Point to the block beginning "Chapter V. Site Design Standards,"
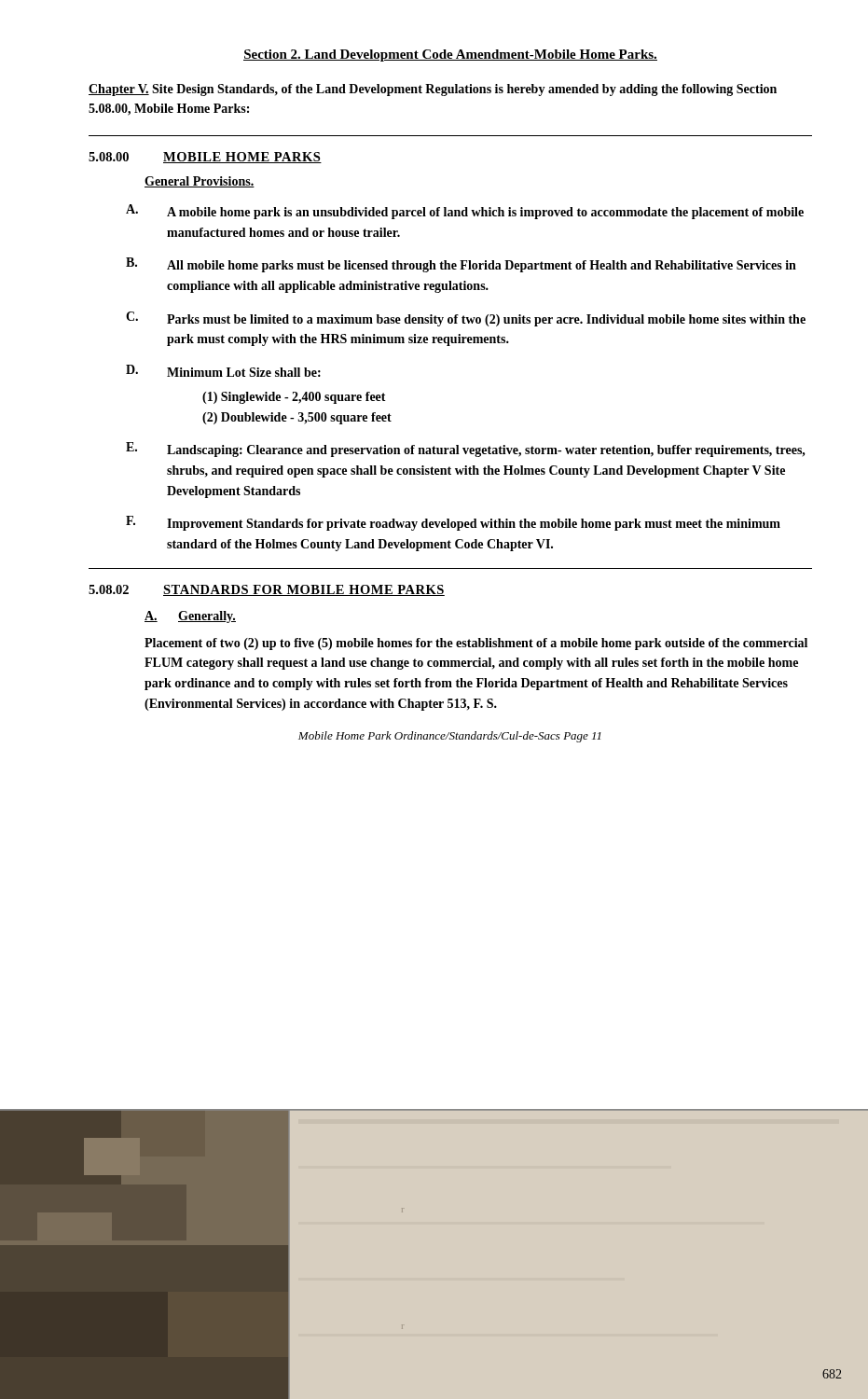This screenshot has height=1399, width=868. pos(433,99)
